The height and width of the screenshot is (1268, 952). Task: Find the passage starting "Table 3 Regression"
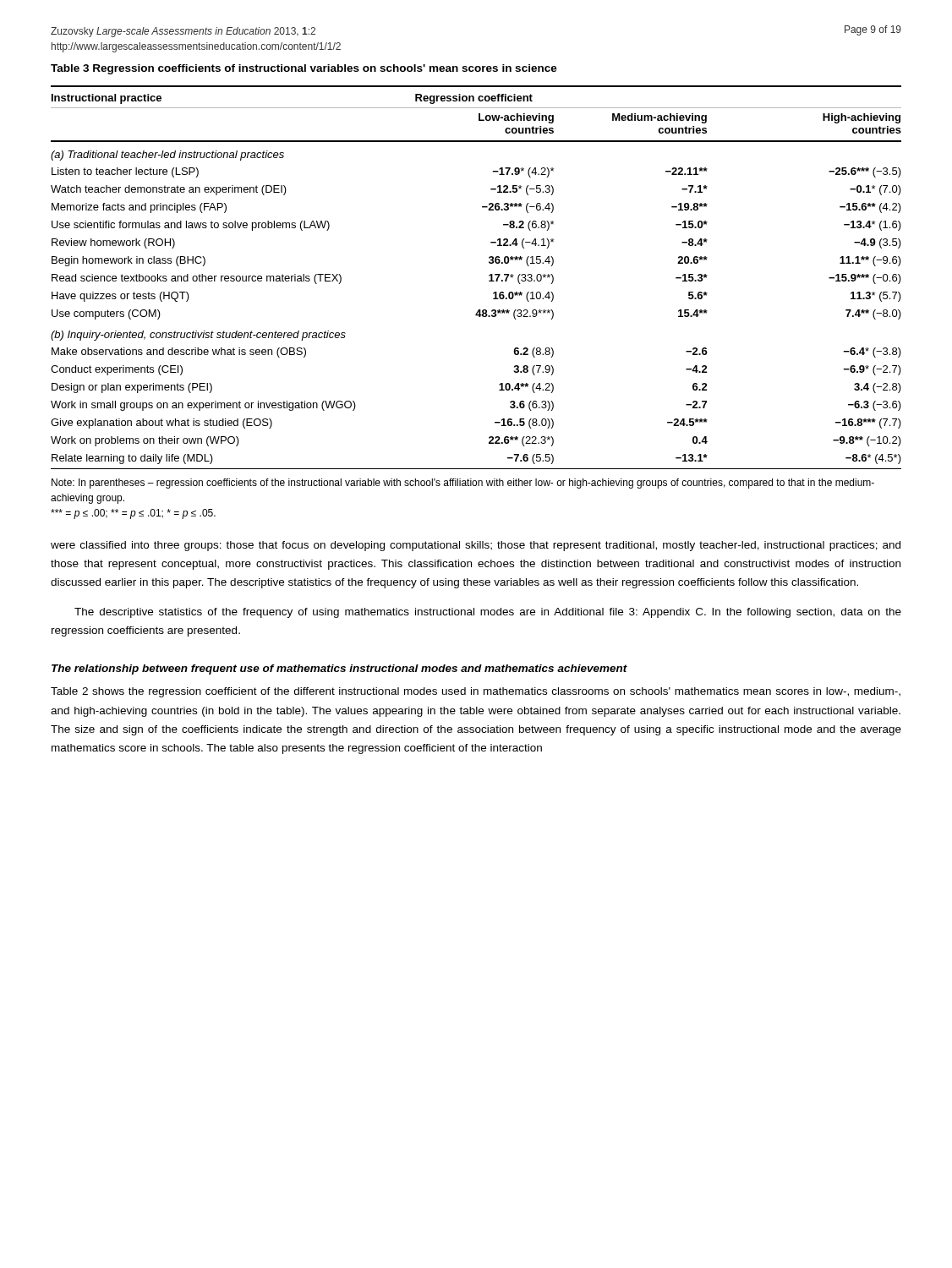click(x=304, y=68)
